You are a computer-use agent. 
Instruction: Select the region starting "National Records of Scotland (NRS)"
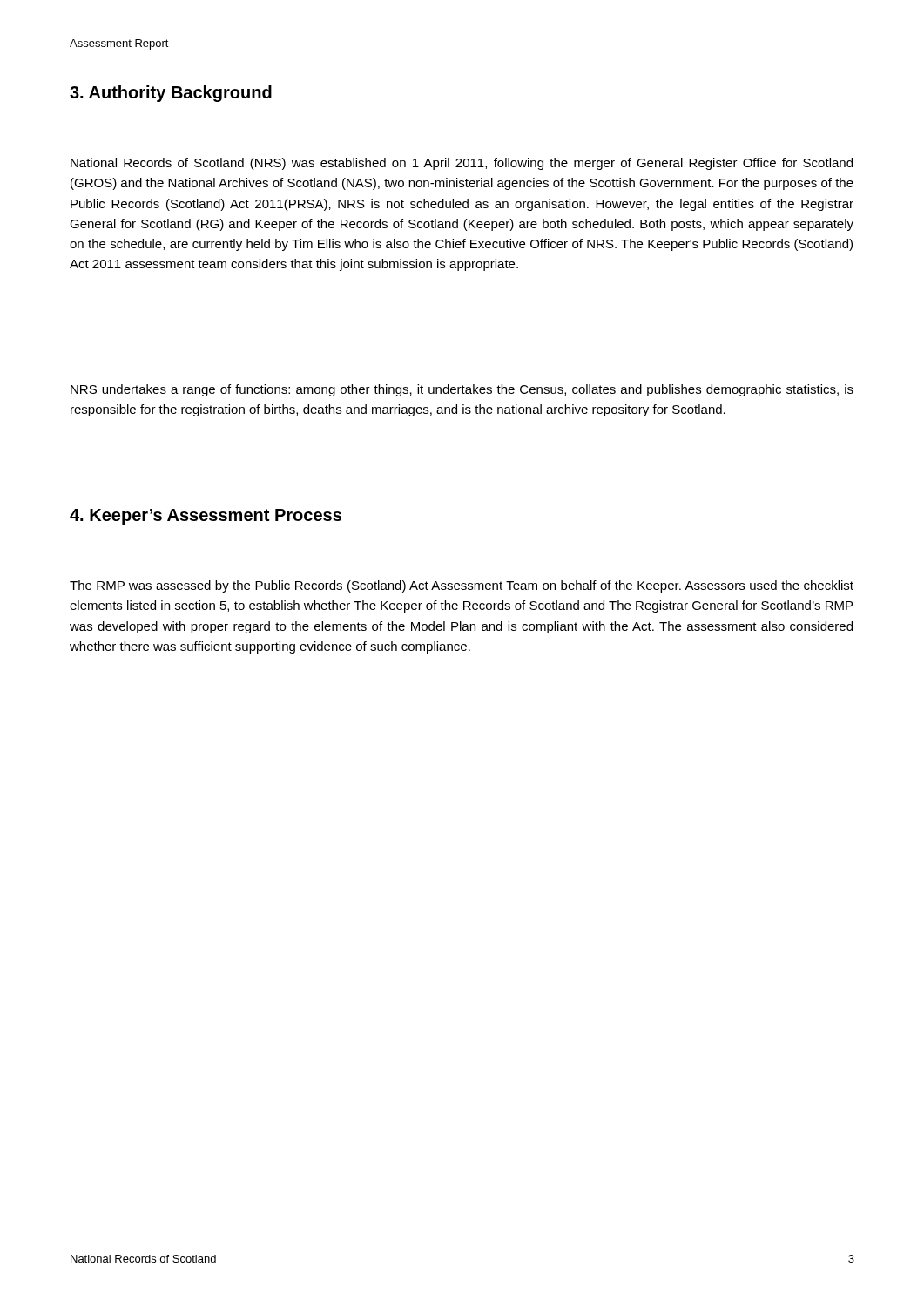coord(462,213)
